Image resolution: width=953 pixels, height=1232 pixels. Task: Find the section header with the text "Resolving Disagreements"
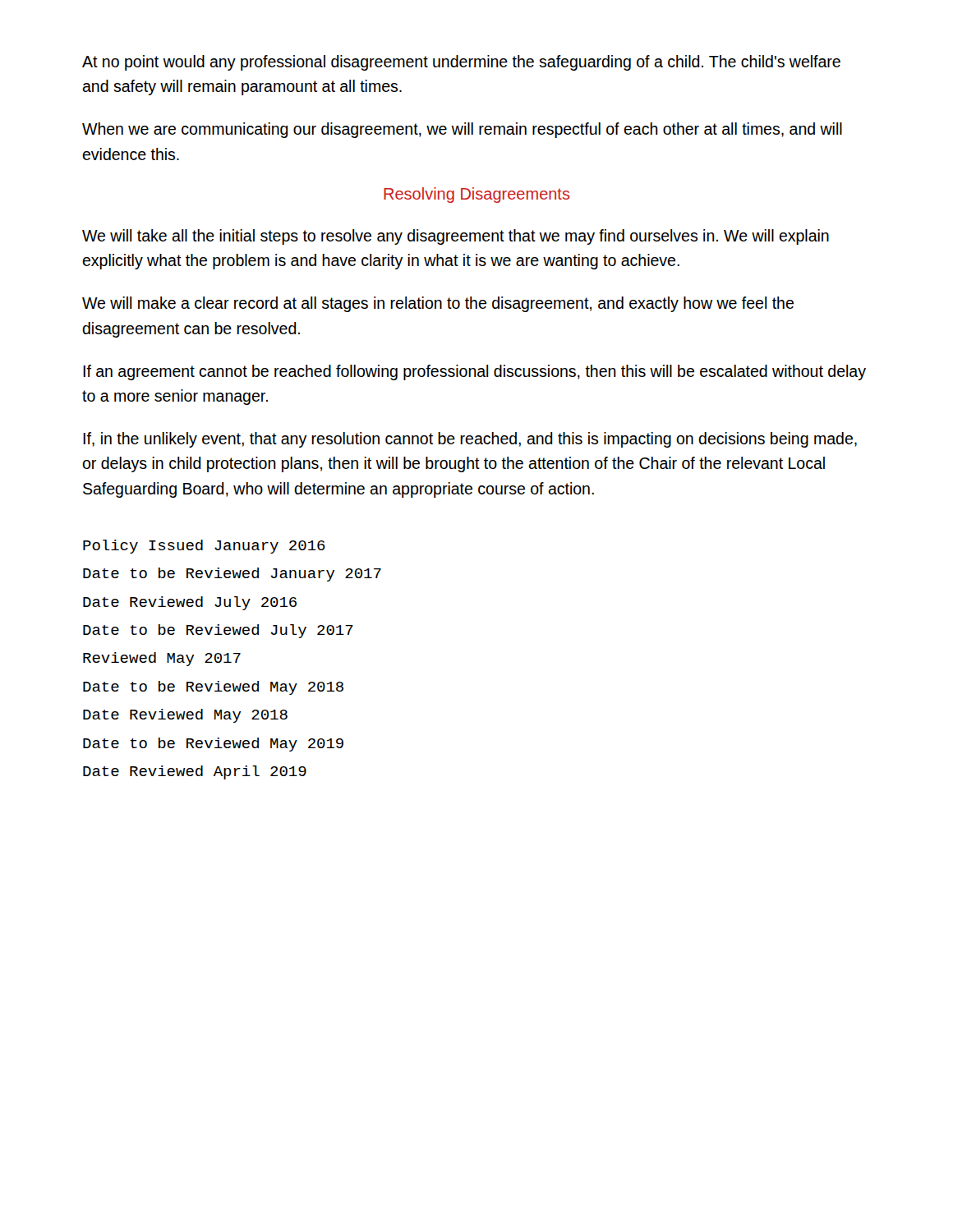(x=476, y=194)
